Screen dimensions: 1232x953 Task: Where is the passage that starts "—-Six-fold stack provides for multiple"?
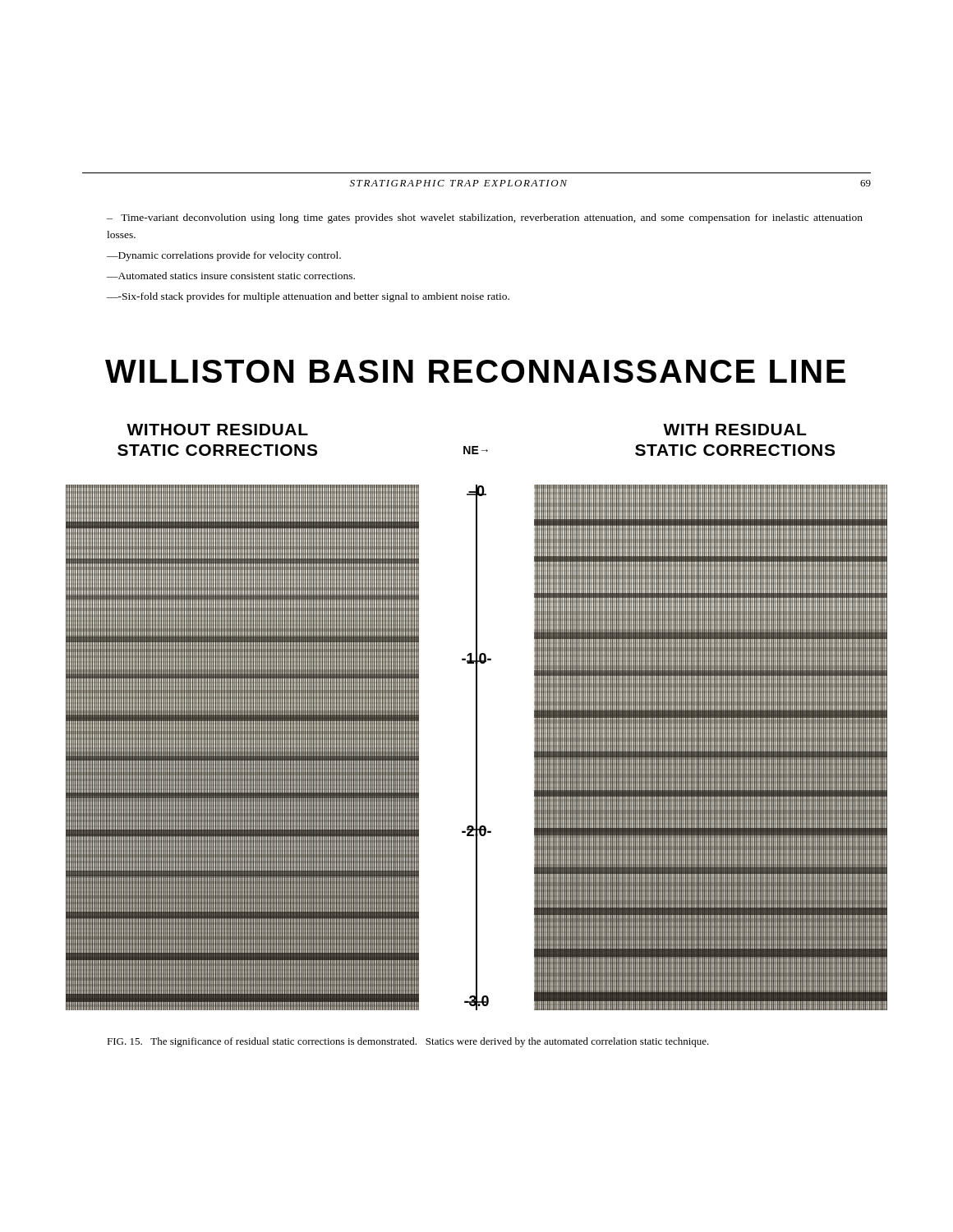pyautogui.click(x=308, y=296)
